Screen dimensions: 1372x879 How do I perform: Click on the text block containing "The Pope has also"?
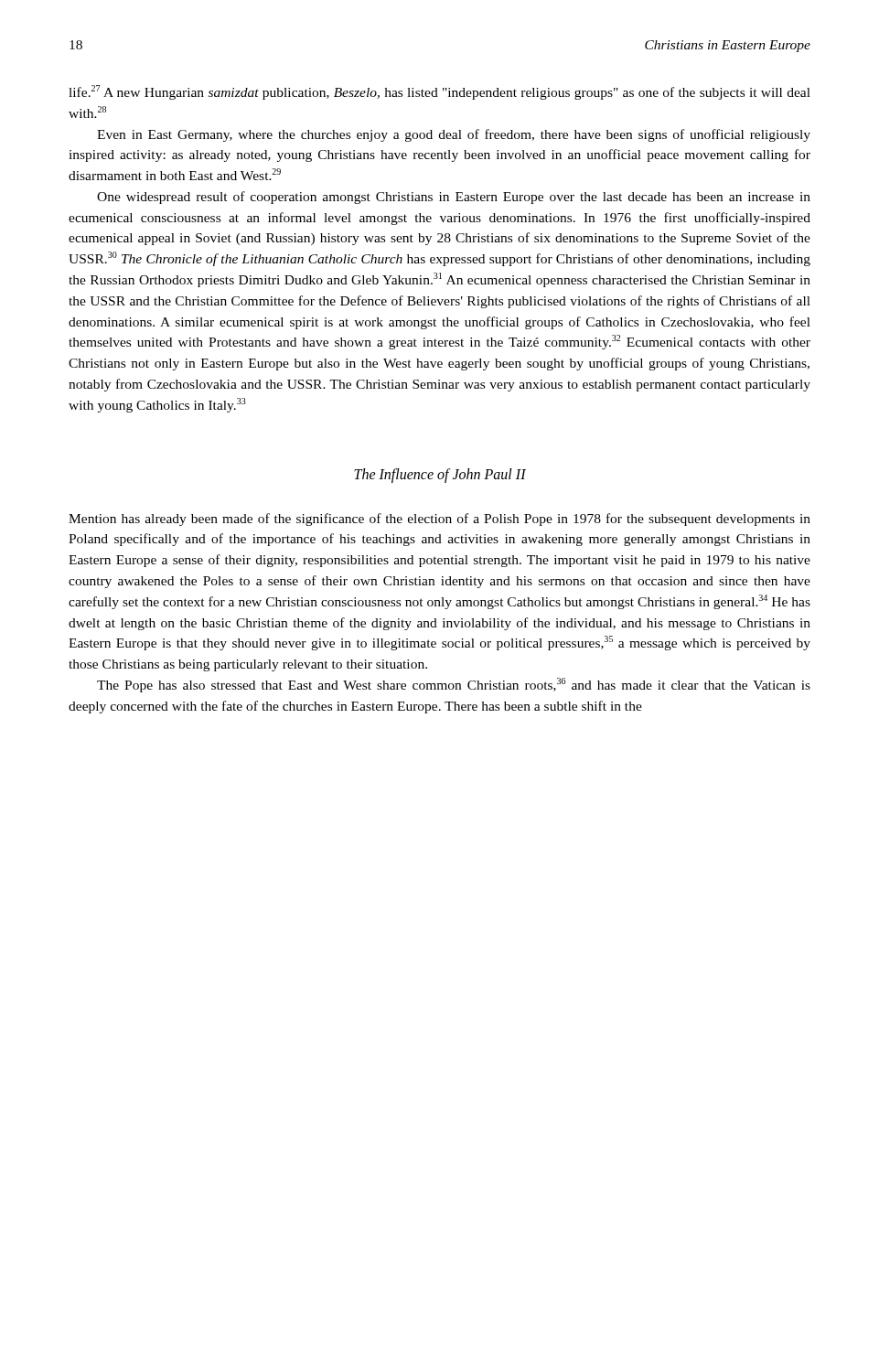coord(440,694)
